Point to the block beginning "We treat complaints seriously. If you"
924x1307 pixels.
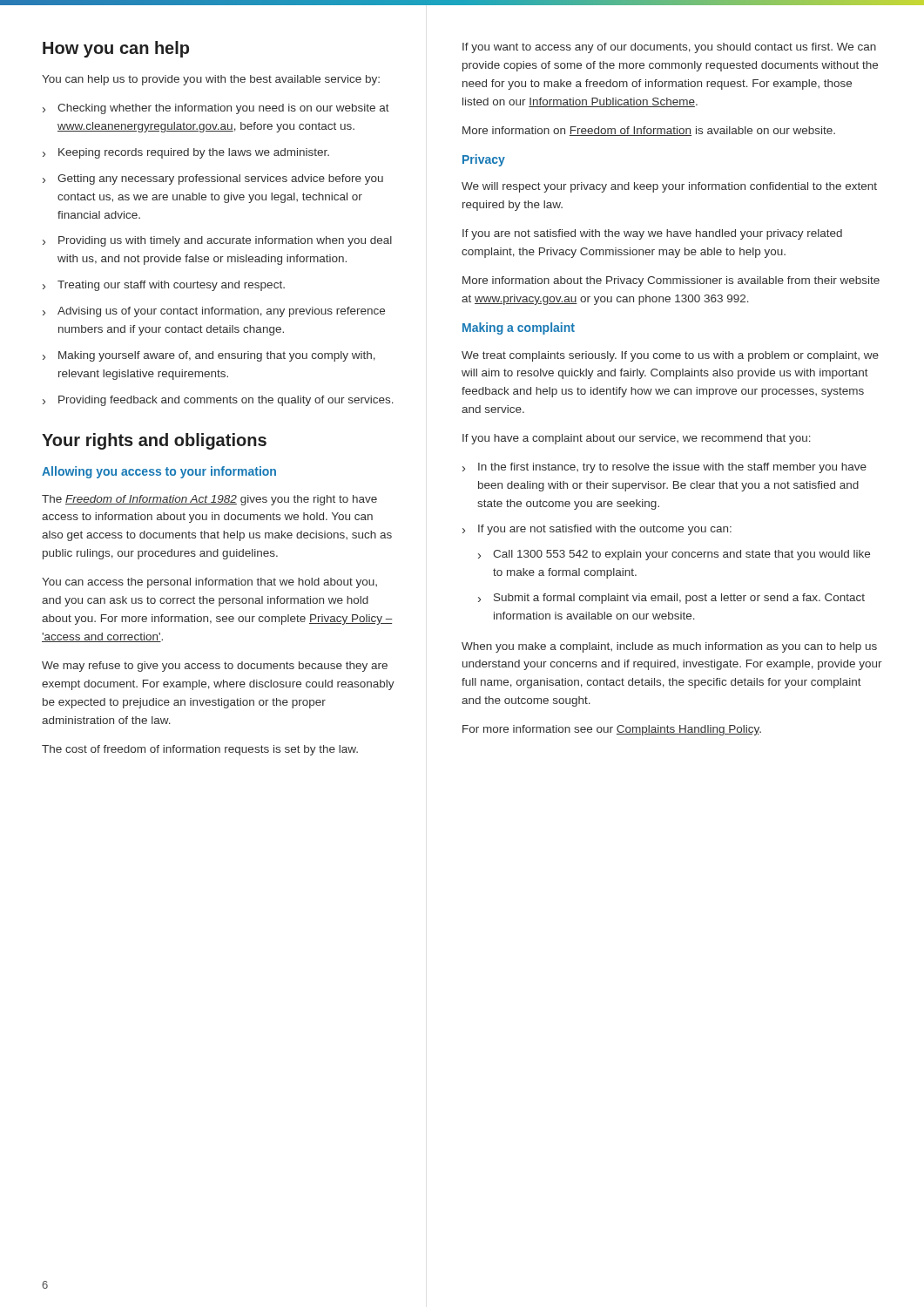[672, 383]
